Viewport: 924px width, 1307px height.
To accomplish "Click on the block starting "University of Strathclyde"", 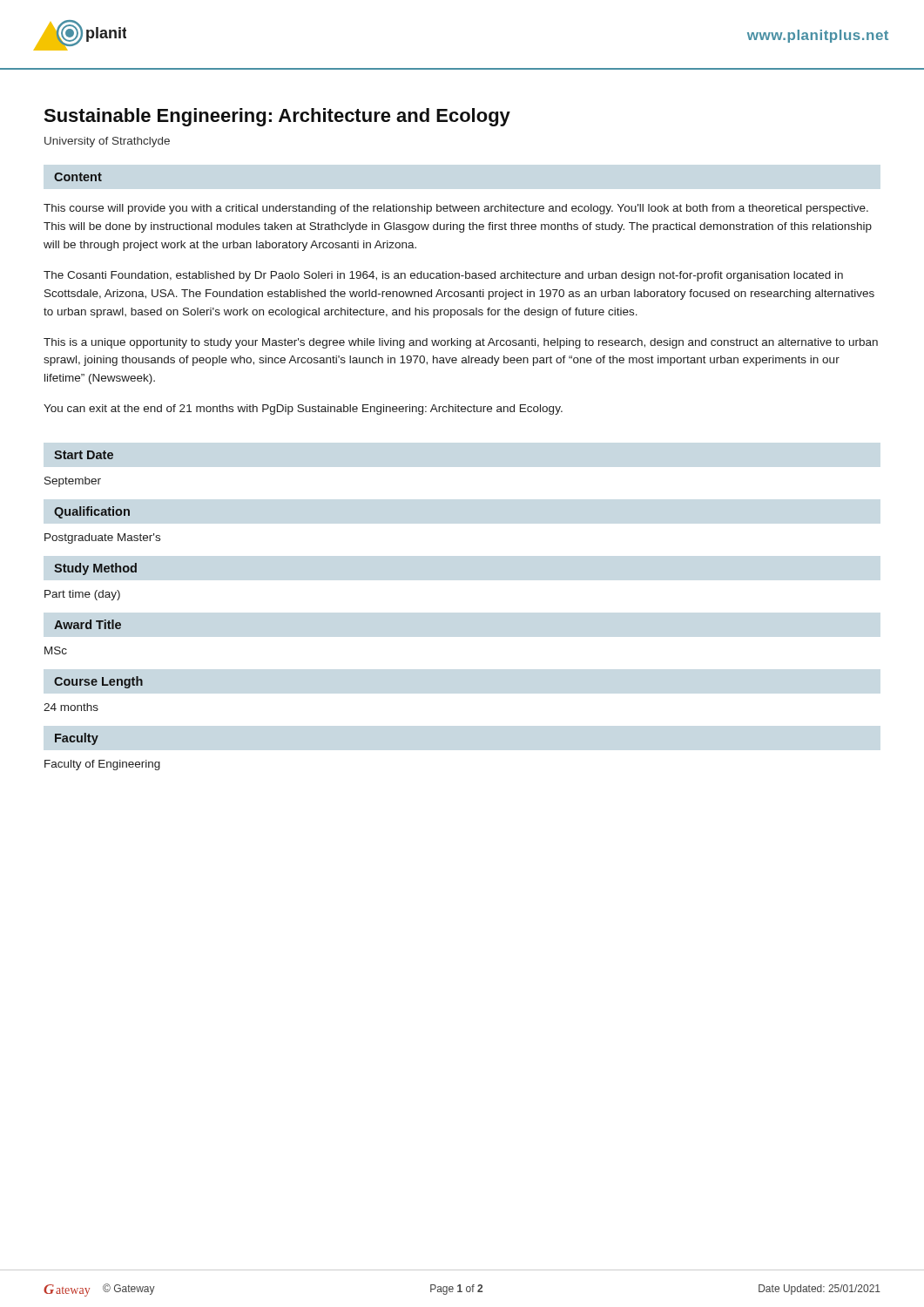I will (107, 141).
